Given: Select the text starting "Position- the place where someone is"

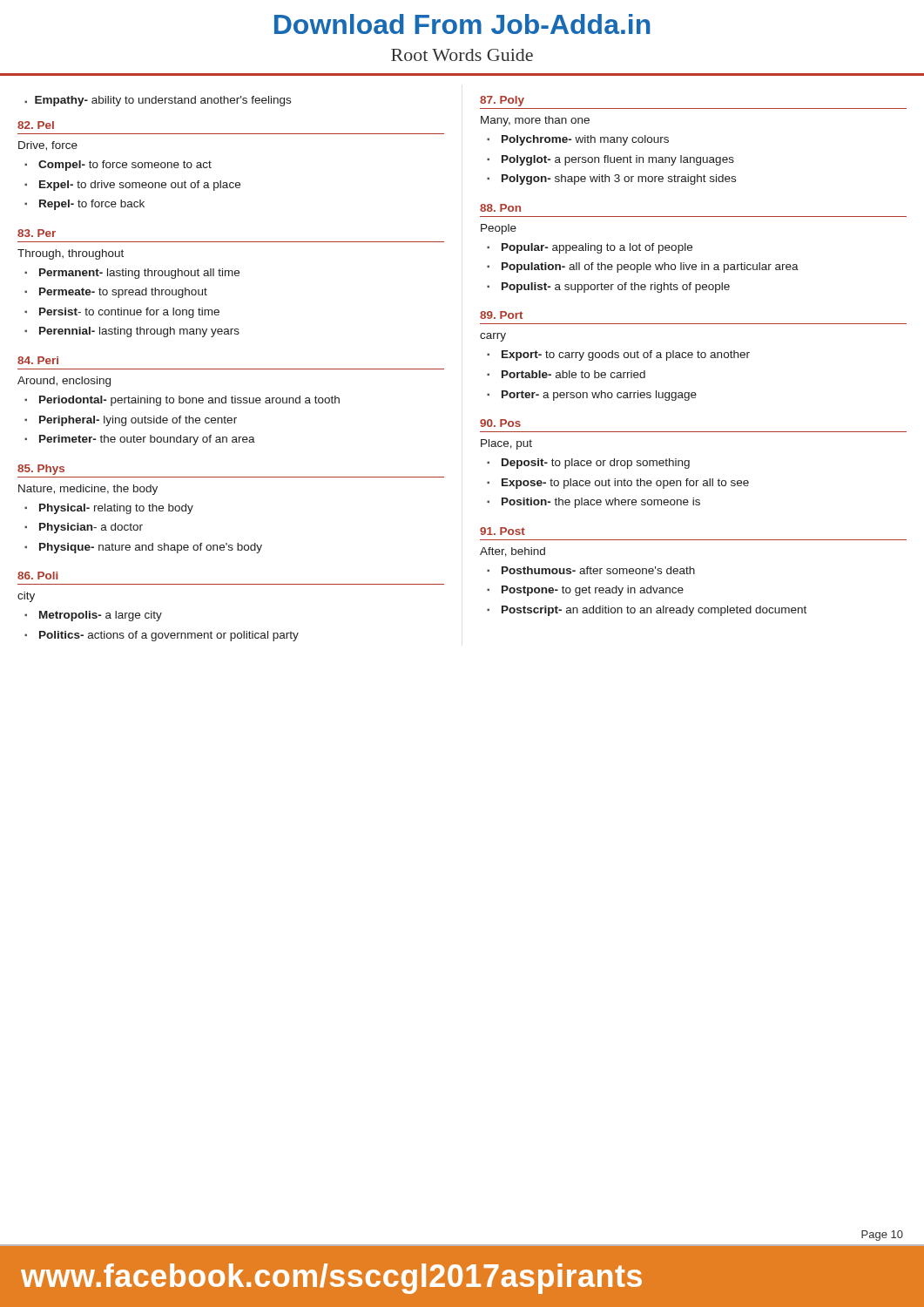Looking at the screenshot, I should [601, 502].
